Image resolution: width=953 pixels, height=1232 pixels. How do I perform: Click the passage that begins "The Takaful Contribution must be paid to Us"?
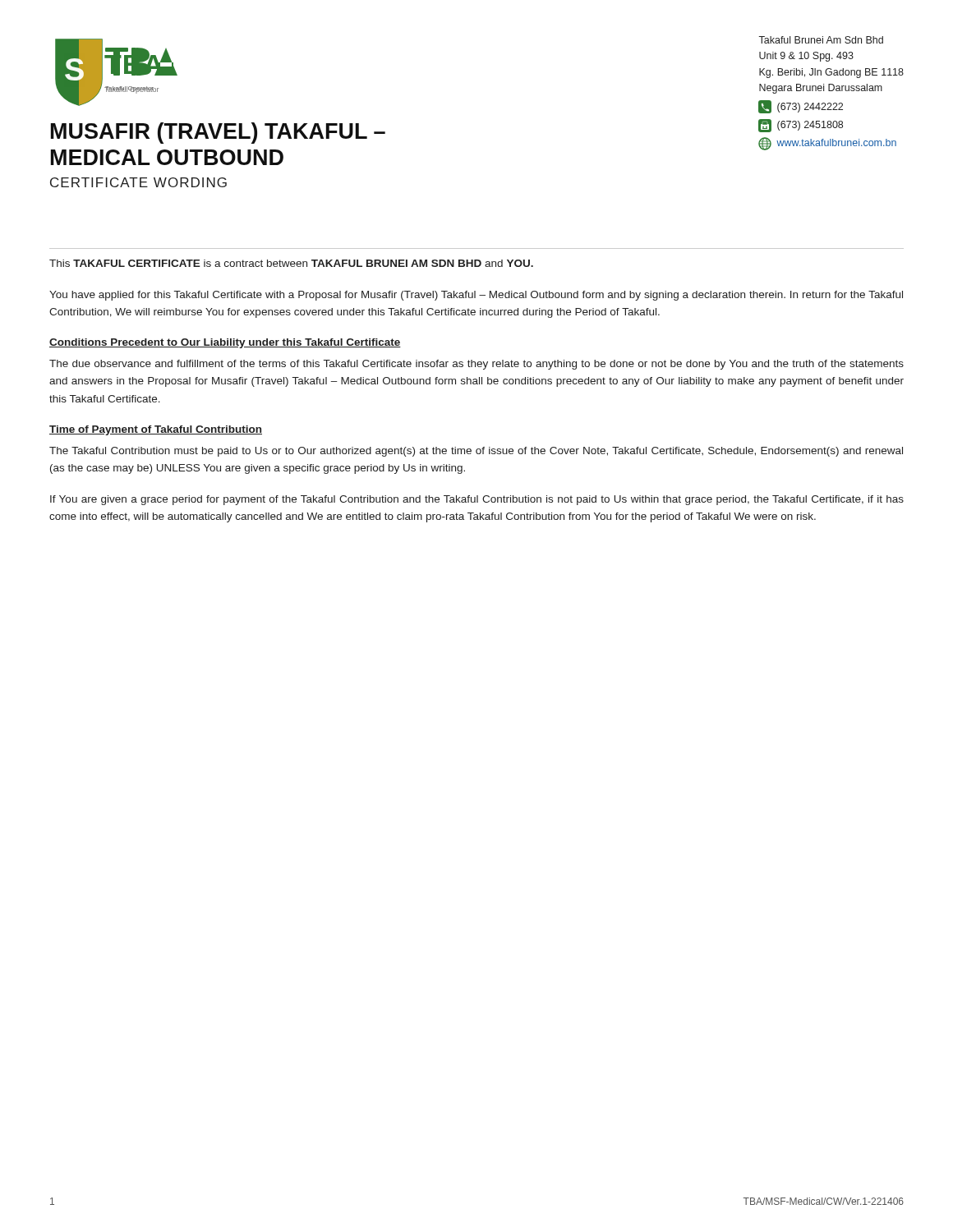[476, 459]
